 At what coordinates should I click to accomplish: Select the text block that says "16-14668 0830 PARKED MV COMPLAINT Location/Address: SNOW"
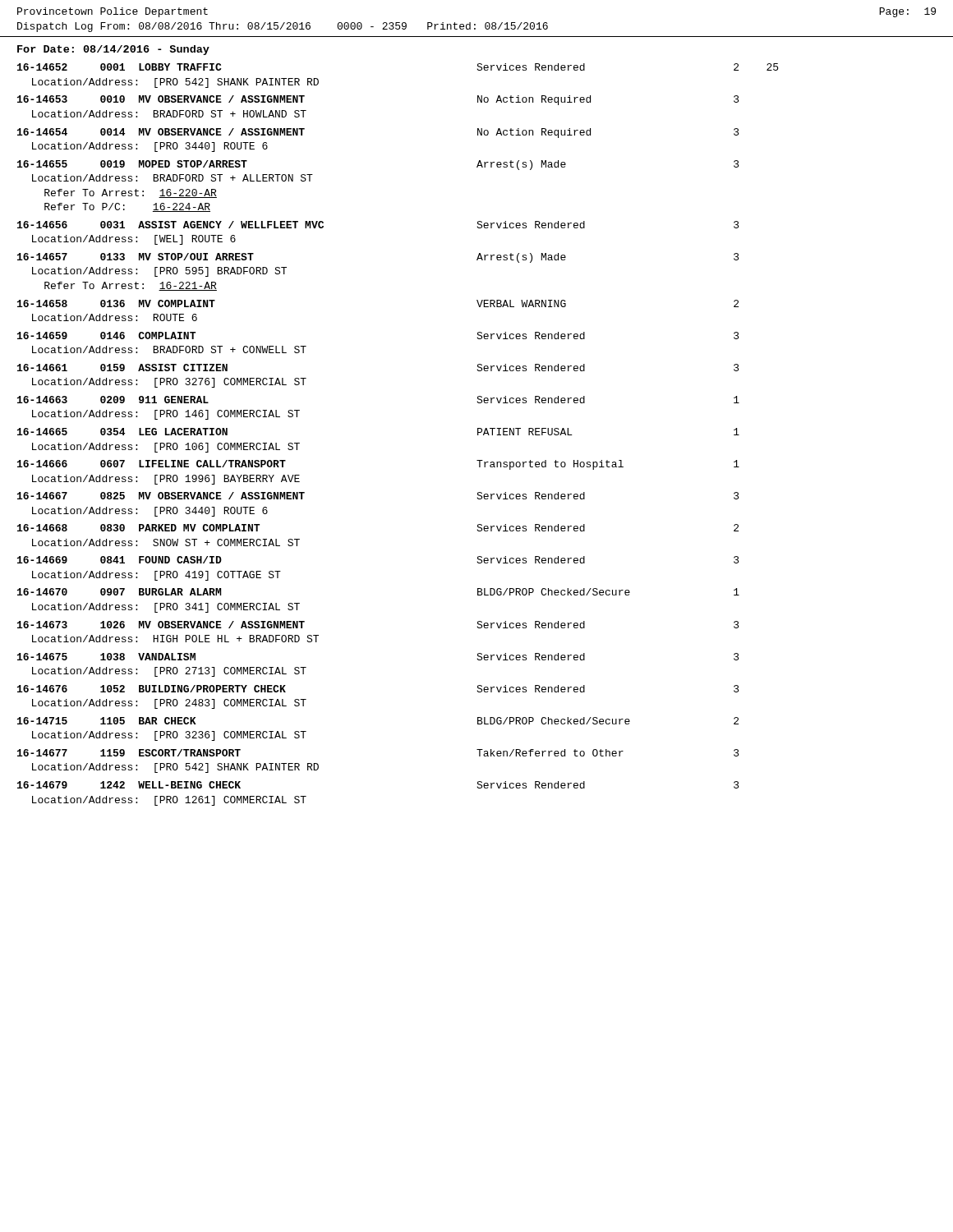click(x=476, y=536)
